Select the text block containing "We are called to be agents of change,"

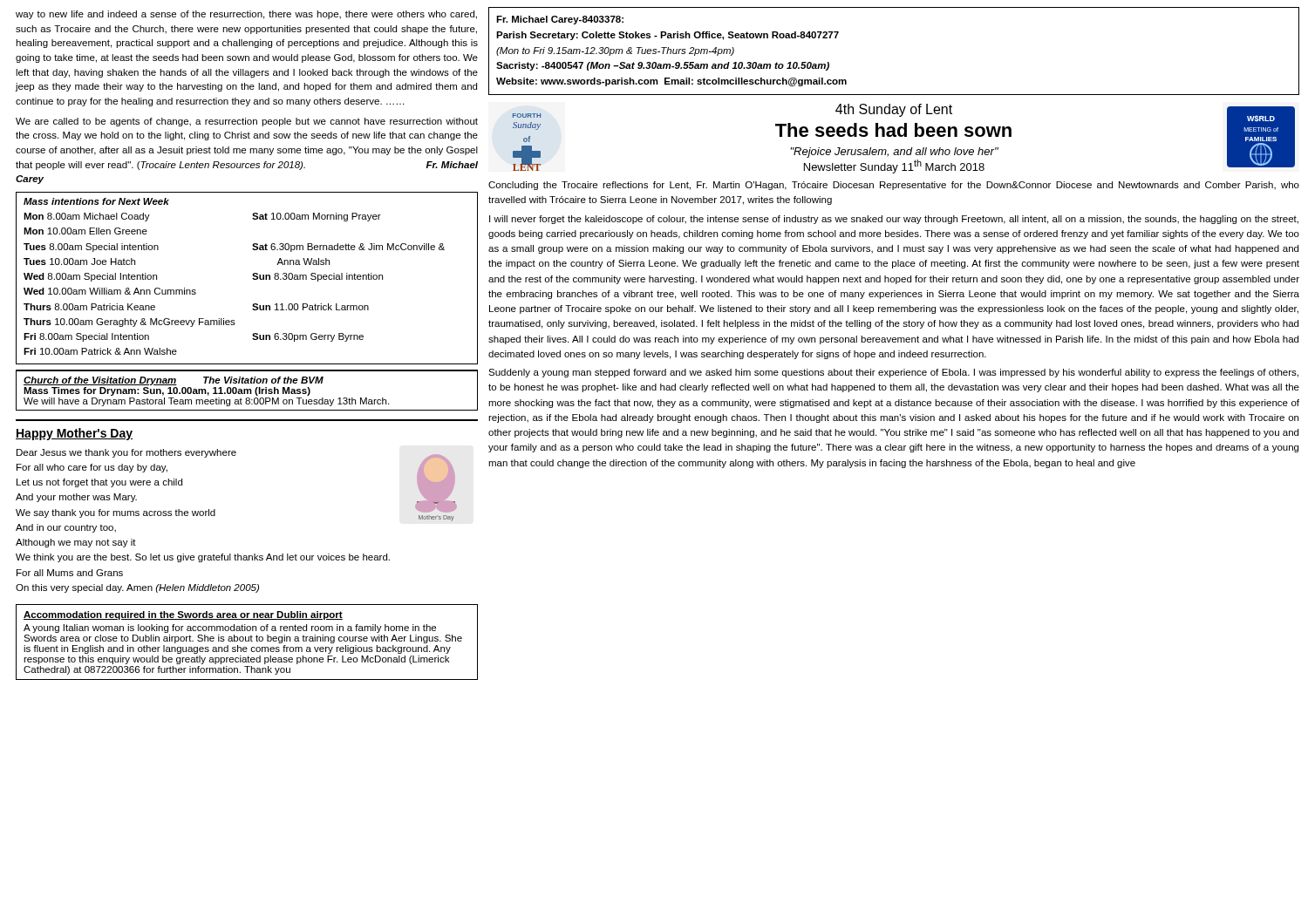tap(247, 150)
